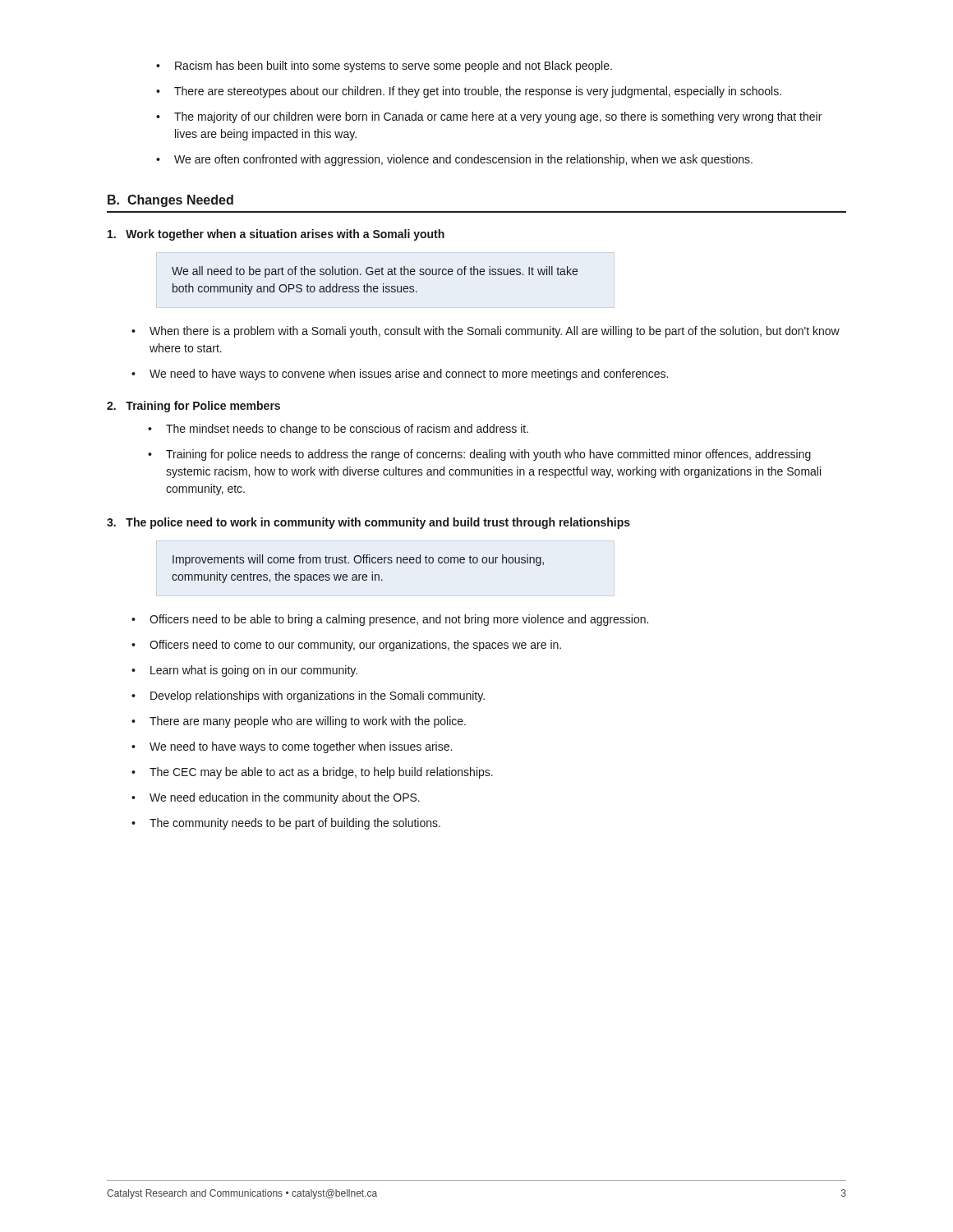Viewport: 953px width, 1232px height.
Task: Click the passage that begins "The CEC may be able"
Action: point(321,772)
